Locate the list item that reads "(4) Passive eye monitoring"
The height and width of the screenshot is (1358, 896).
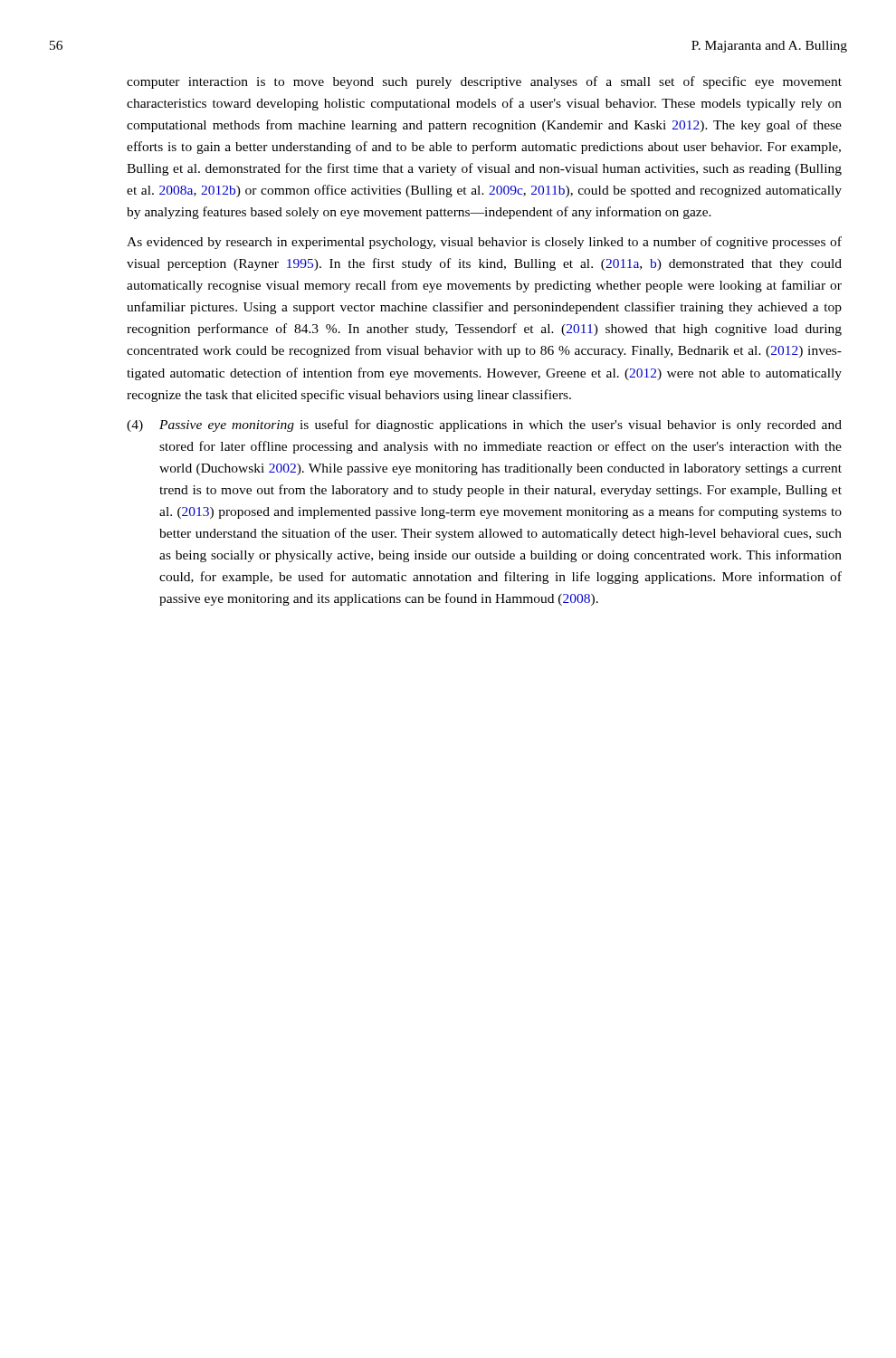[x=484, y=511]
